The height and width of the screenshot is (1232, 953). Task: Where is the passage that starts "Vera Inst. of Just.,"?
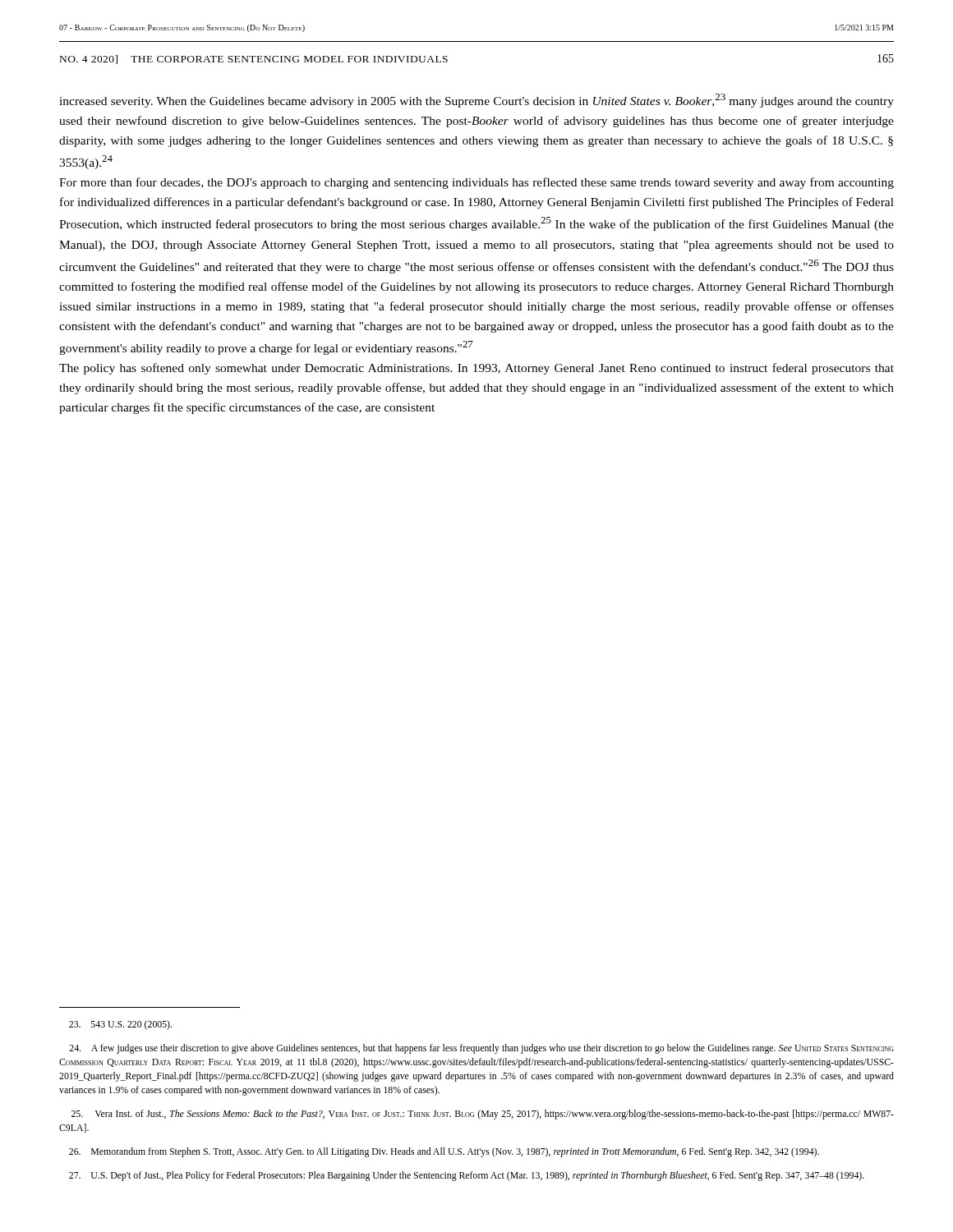tap(476, 1121)
